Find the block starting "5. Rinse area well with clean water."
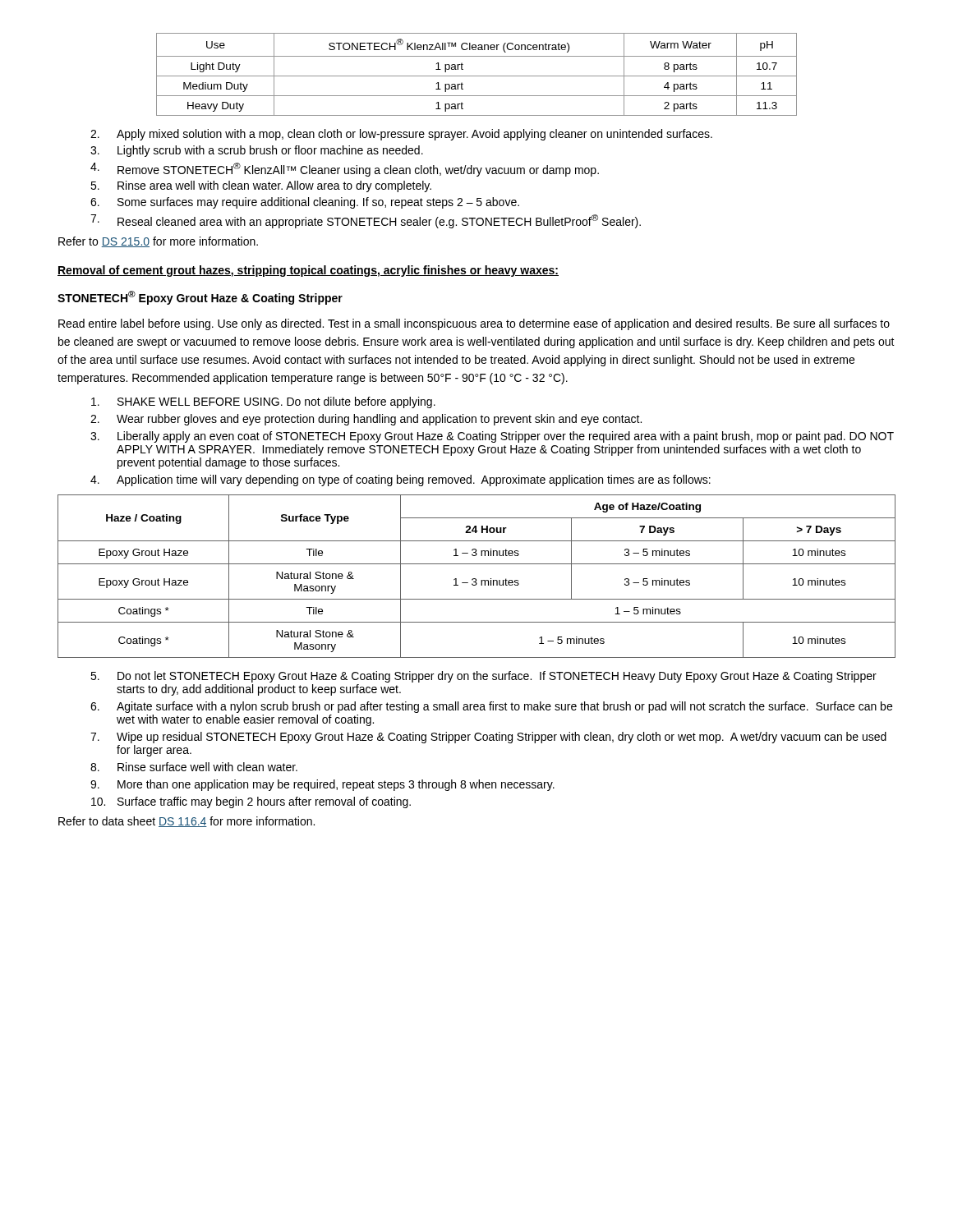Screen dimensions: 1232x953 [261, 186]
